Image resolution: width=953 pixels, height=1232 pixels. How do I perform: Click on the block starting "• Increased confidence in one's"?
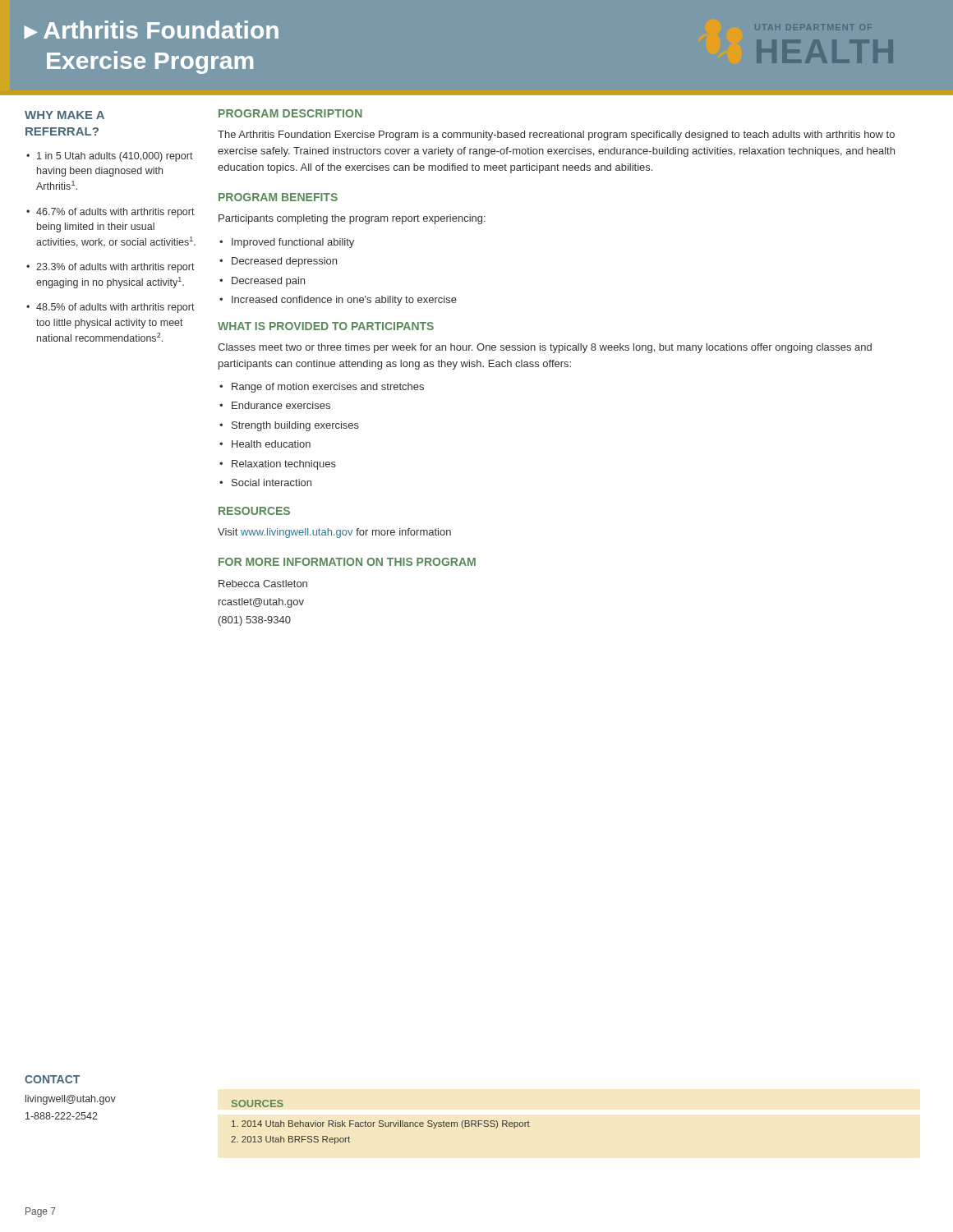tap(338, 300)
